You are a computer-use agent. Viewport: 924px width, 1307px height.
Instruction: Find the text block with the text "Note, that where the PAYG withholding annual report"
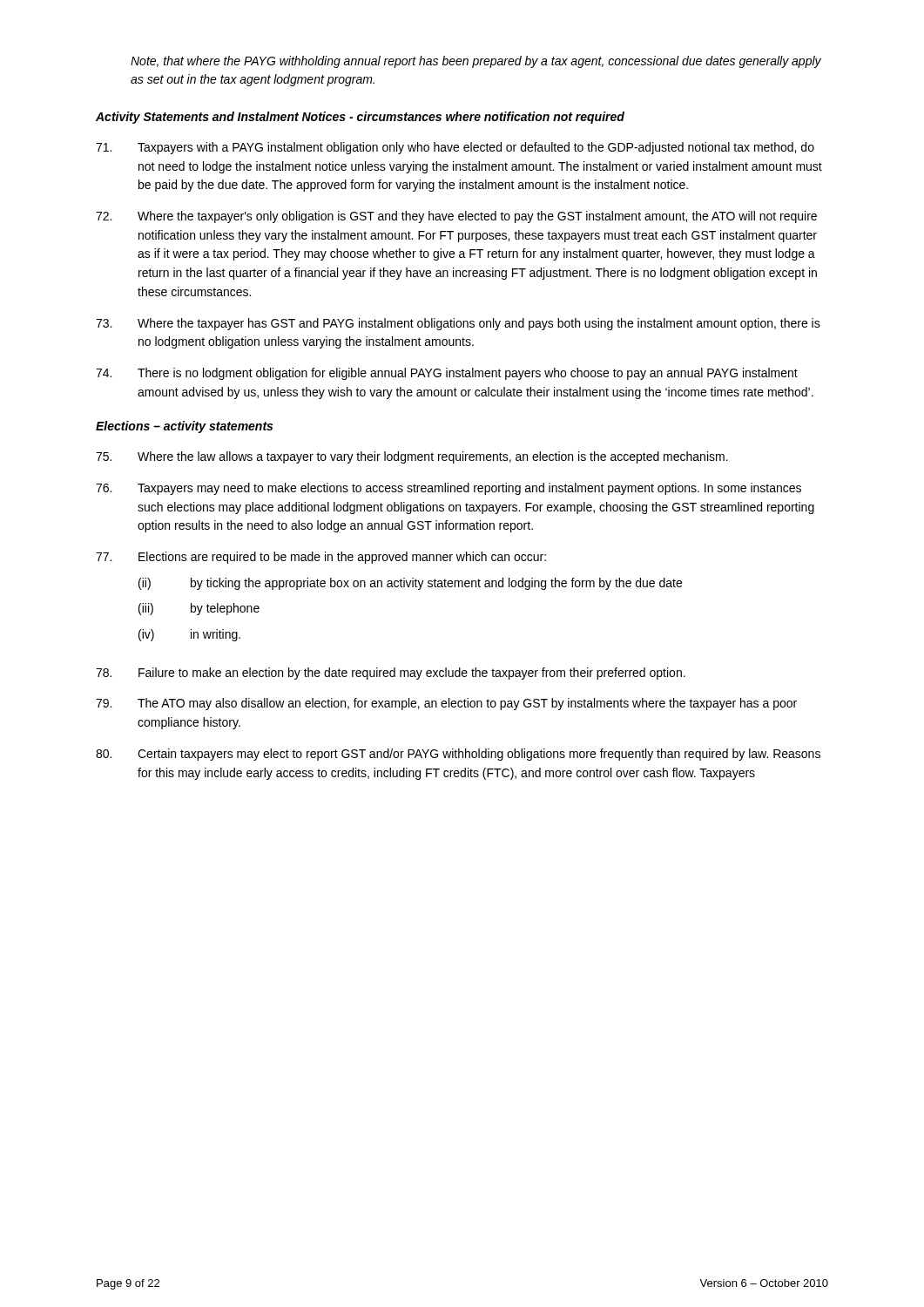coord(479,71)
